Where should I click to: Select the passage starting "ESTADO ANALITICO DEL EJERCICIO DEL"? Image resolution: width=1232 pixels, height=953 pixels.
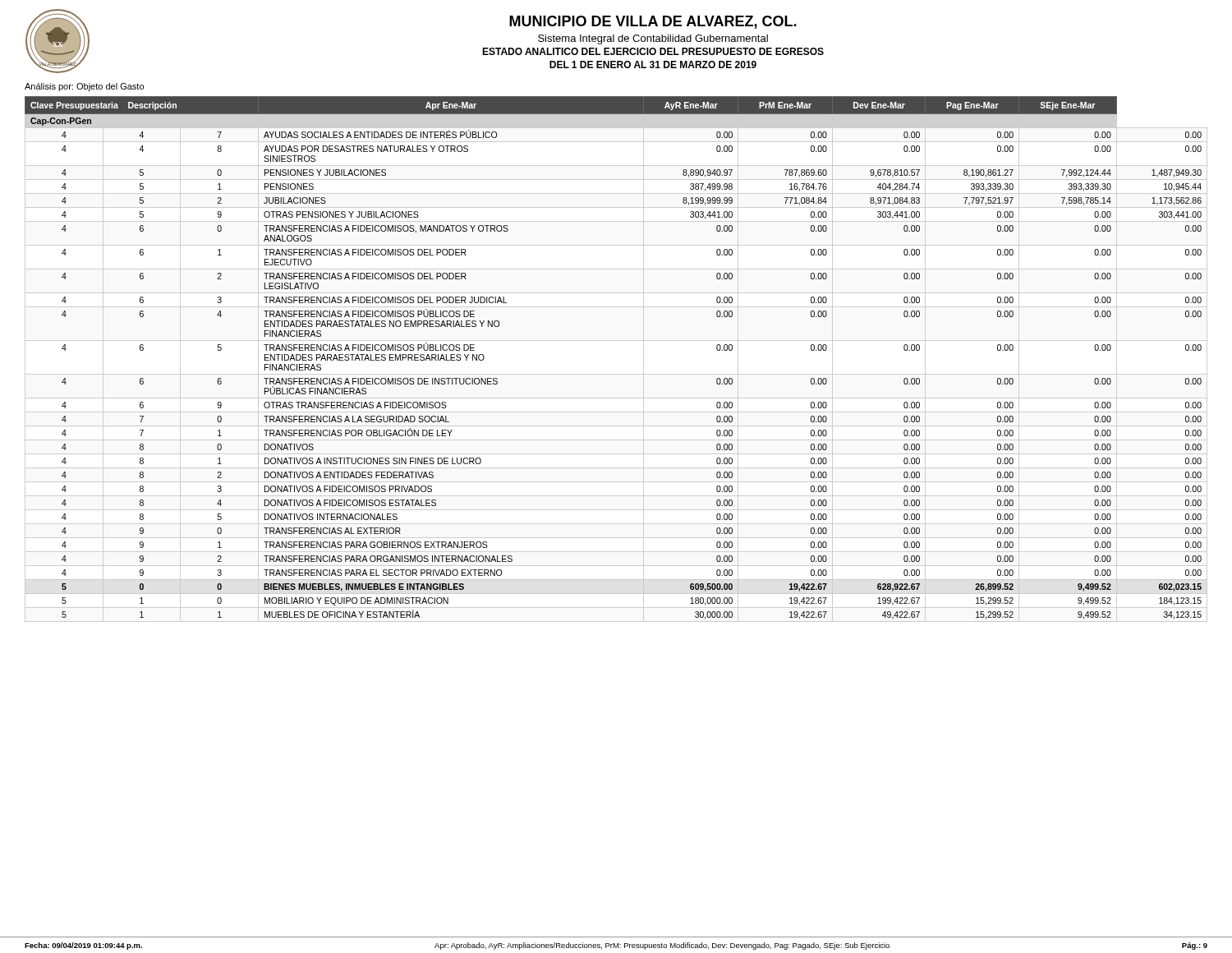[x=653, y=52]
